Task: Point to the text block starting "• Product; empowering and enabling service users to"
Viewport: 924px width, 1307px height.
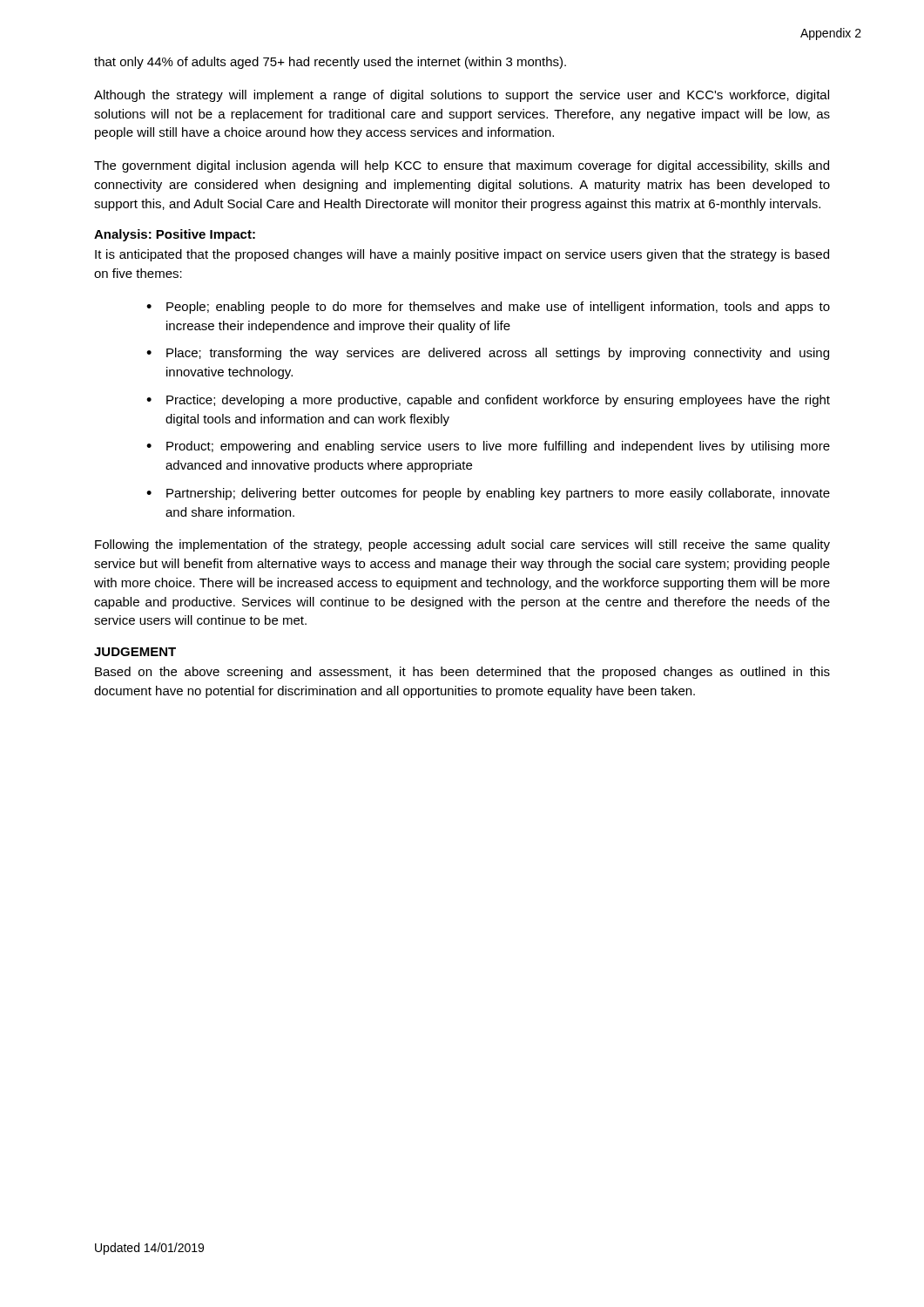Action: 488,456
